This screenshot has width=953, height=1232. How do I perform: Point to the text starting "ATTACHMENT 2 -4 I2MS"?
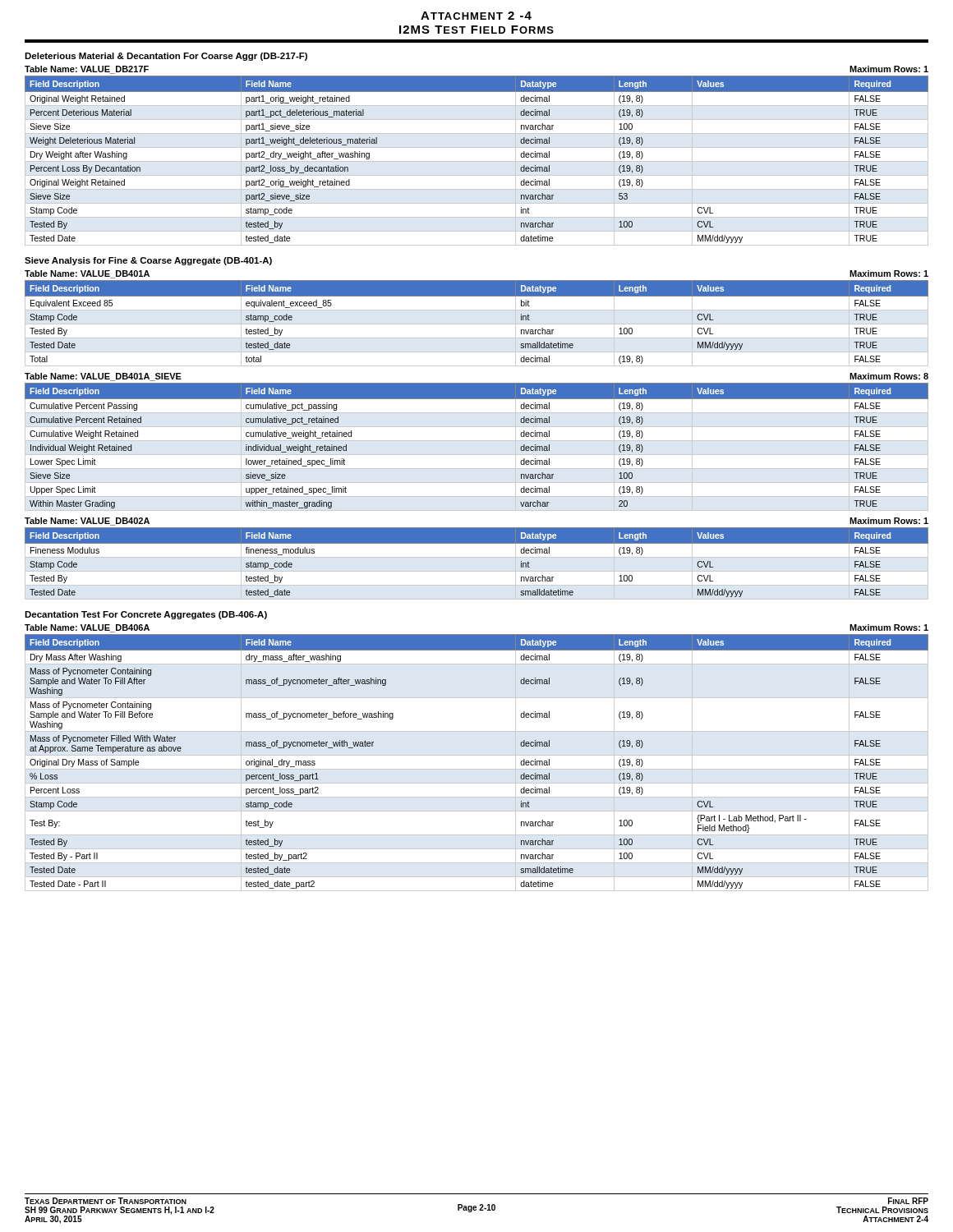point(476,22)
